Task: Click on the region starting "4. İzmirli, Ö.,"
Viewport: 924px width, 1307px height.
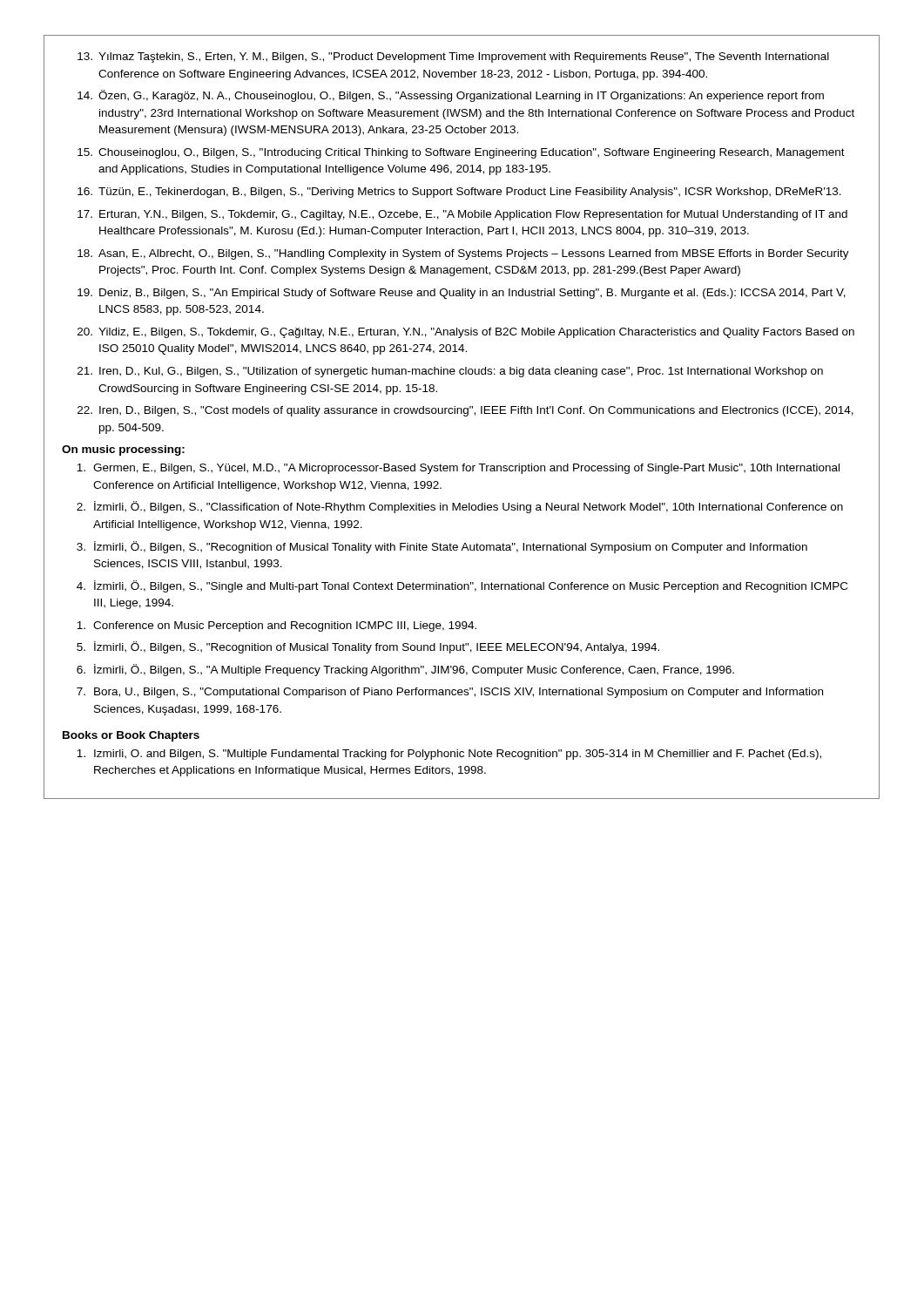Action: (462, 594)
